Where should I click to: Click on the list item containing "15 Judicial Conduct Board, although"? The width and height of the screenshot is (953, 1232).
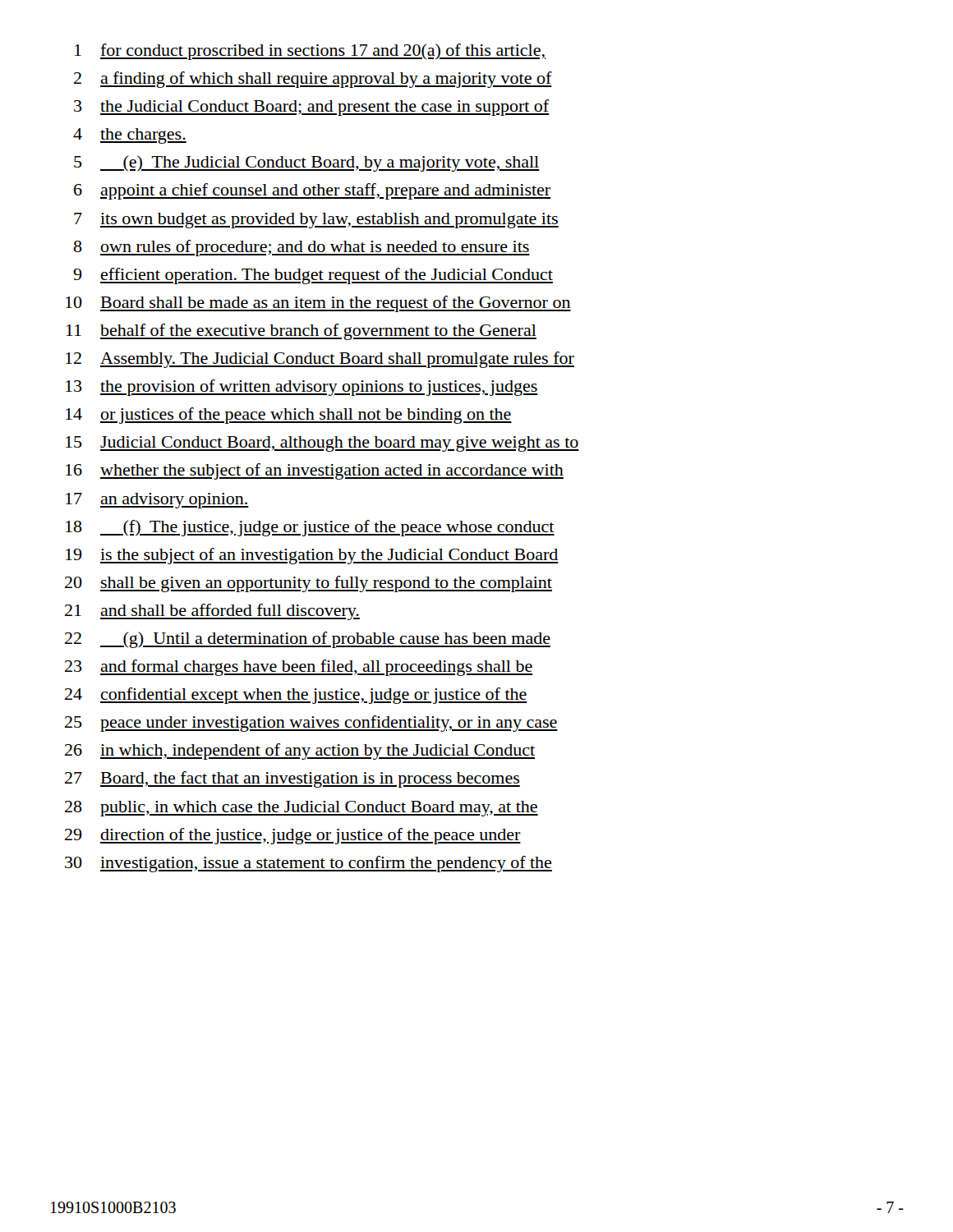click(314, 442)
